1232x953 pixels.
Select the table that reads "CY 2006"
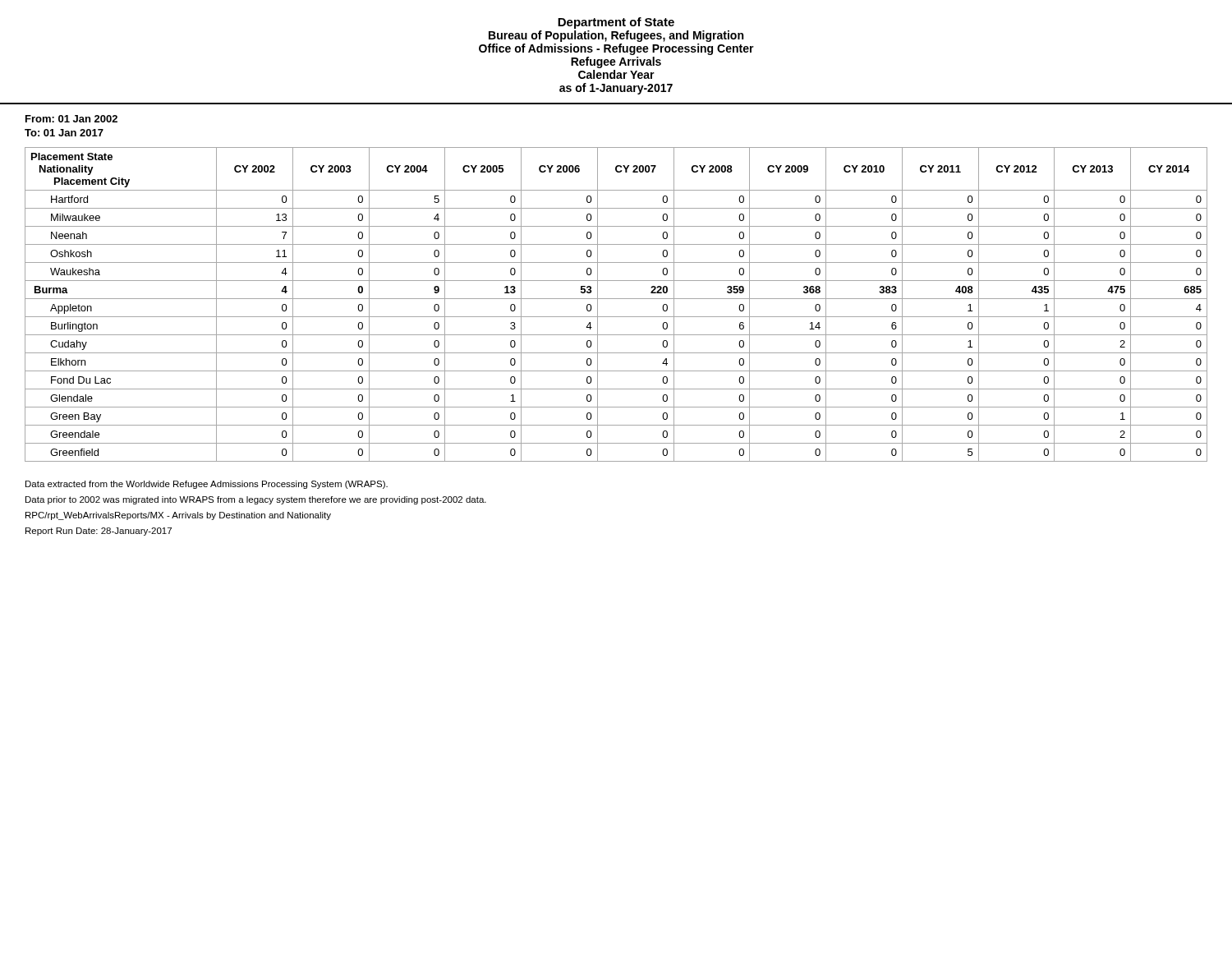click(616, 303)
